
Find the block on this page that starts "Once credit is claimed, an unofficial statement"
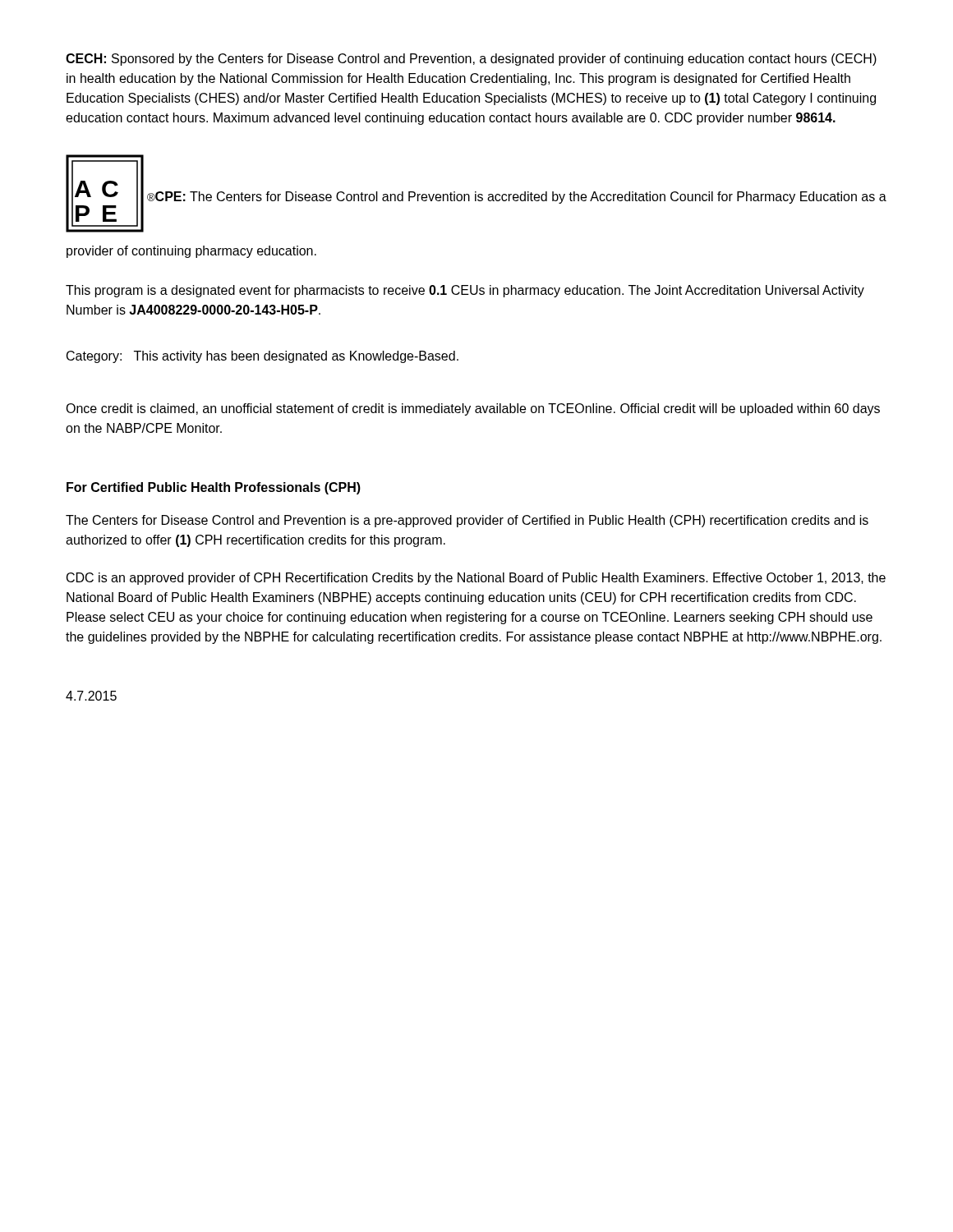473,418
